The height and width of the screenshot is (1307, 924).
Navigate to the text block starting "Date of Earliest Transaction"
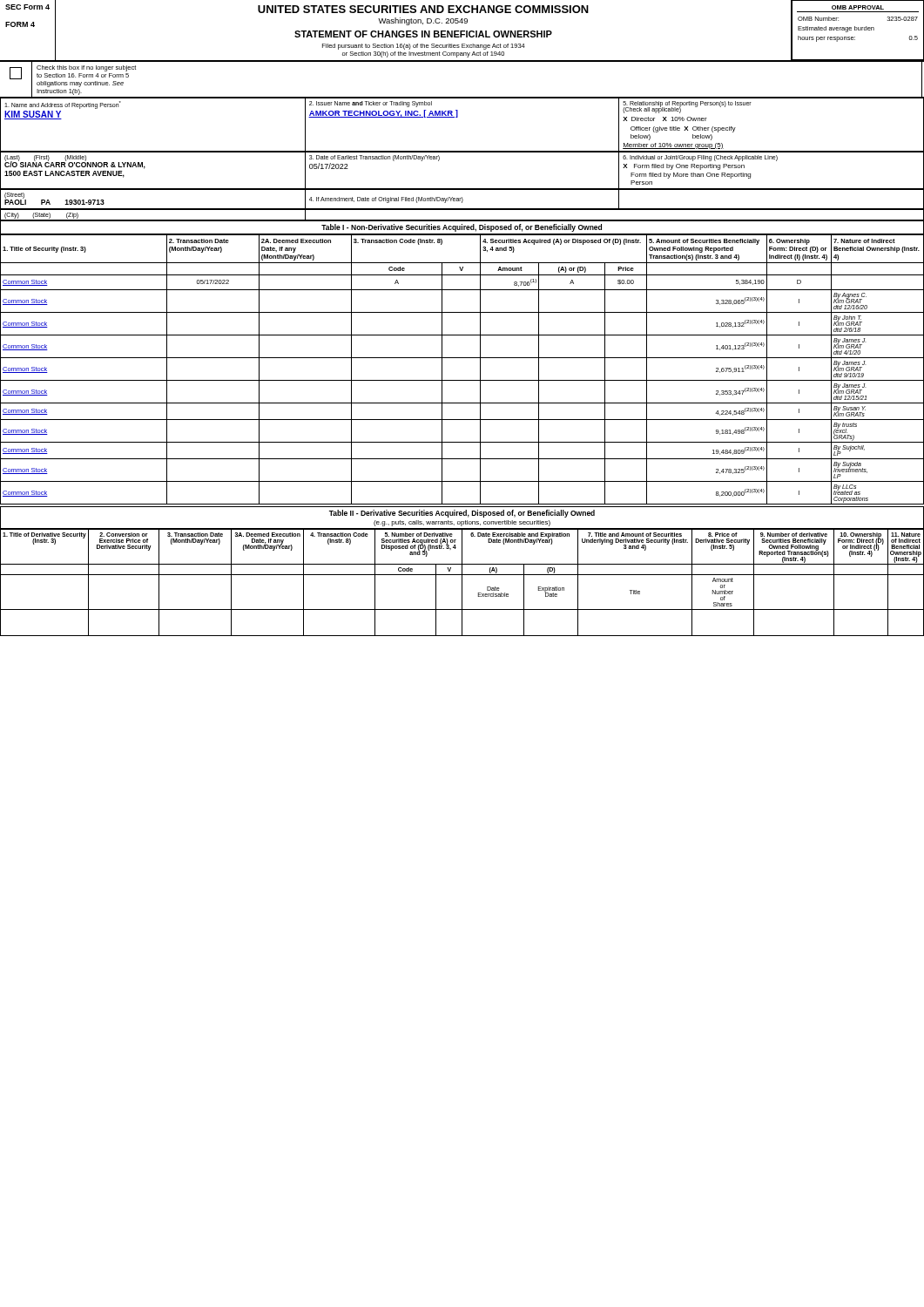(374, 157)
